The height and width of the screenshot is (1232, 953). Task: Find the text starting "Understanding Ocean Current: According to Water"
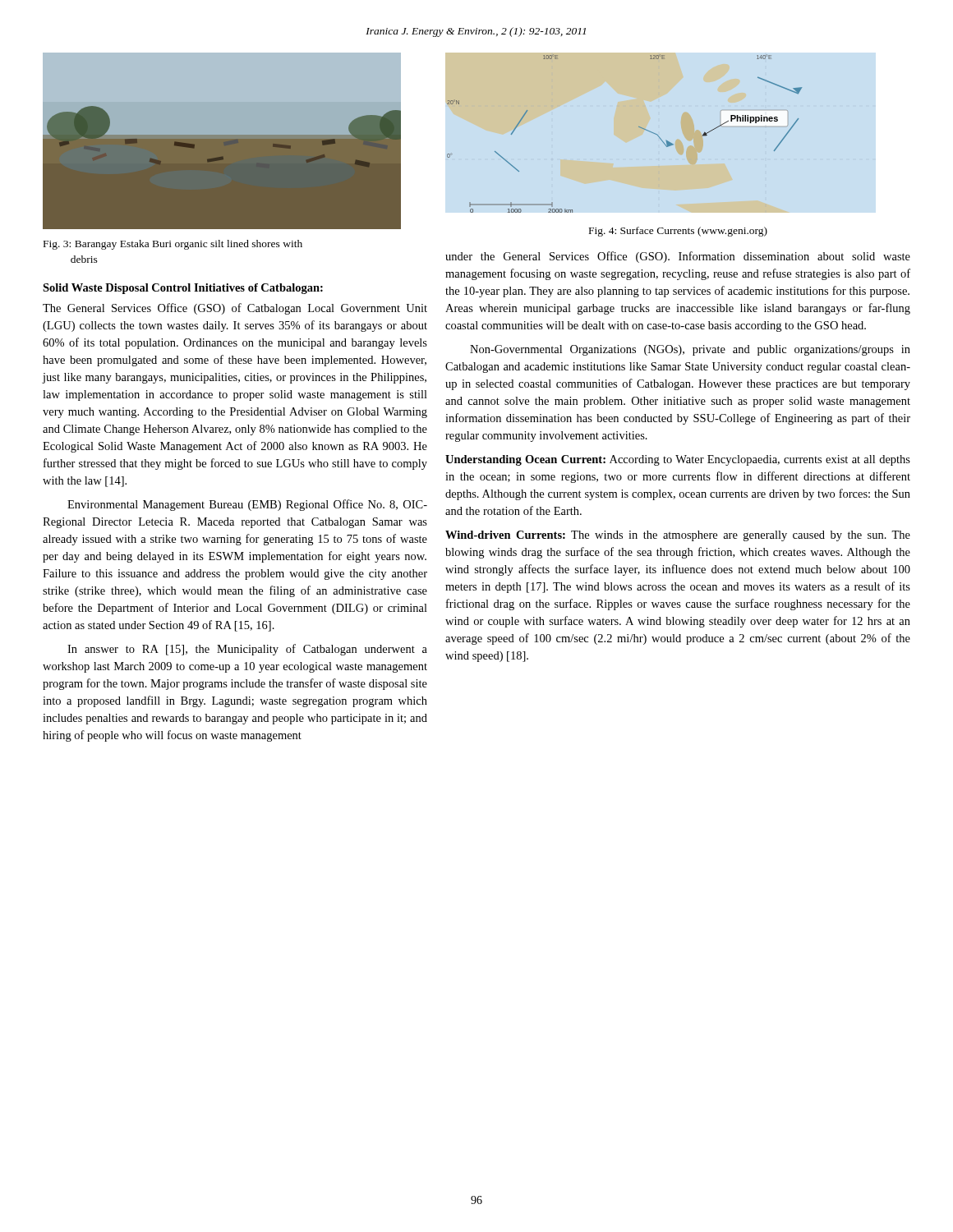678,485
